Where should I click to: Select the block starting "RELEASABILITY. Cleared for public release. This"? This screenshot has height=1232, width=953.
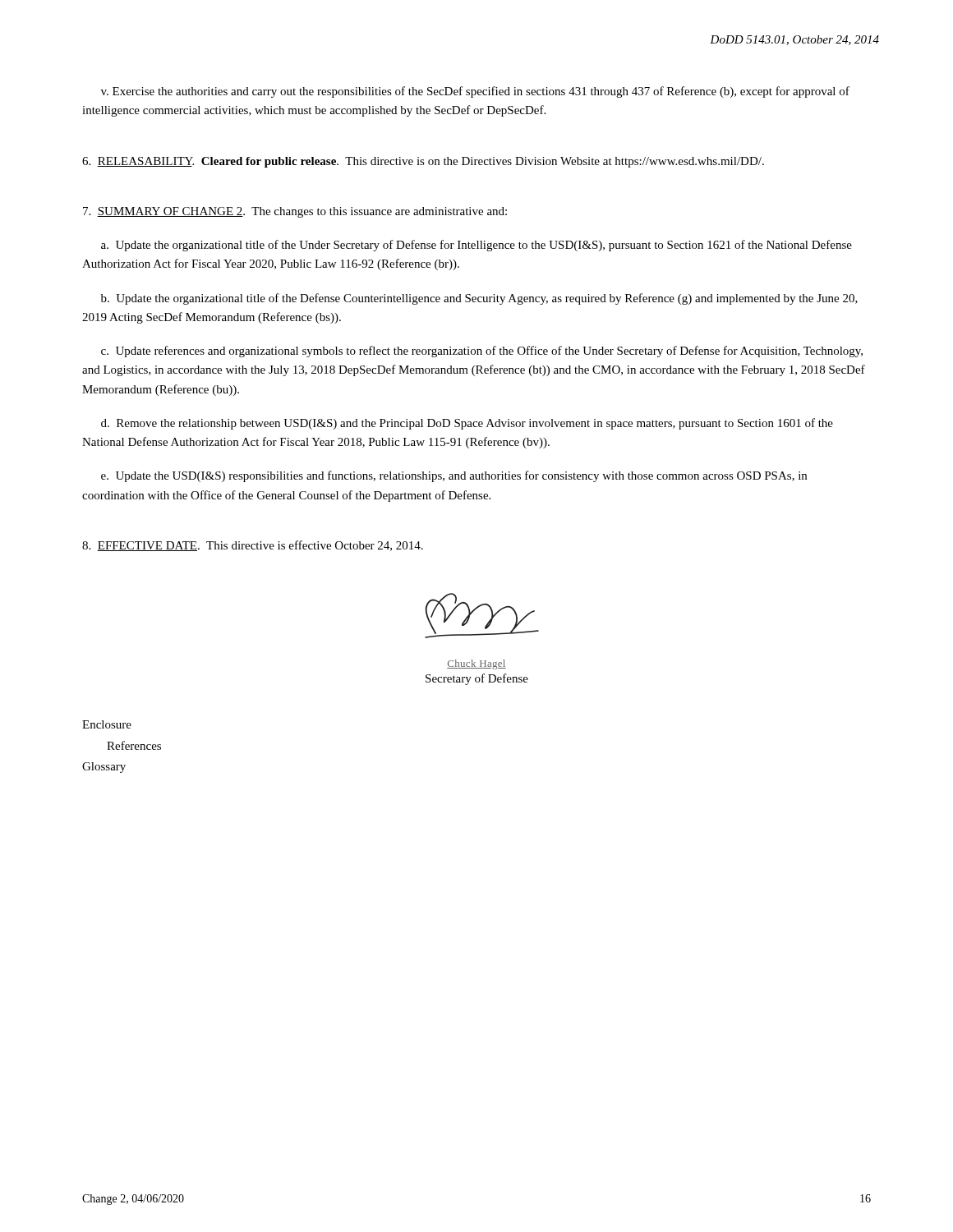[423, 161]
